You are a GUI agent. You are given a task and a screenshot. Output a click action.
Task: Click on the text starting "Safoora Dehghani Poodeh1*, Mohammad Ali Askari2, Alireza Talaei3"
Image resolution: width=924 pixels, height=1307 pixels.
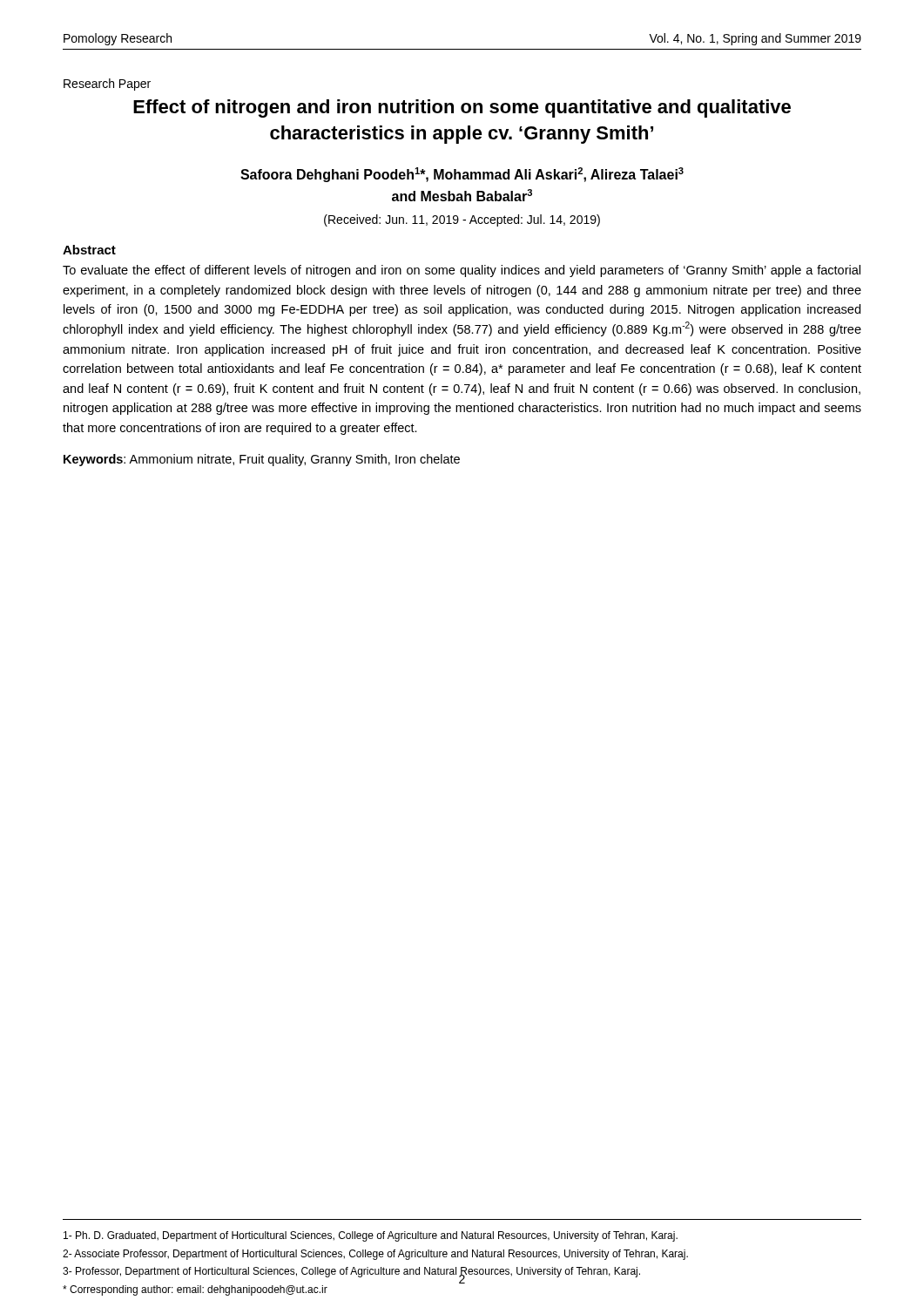pos(462,184)
